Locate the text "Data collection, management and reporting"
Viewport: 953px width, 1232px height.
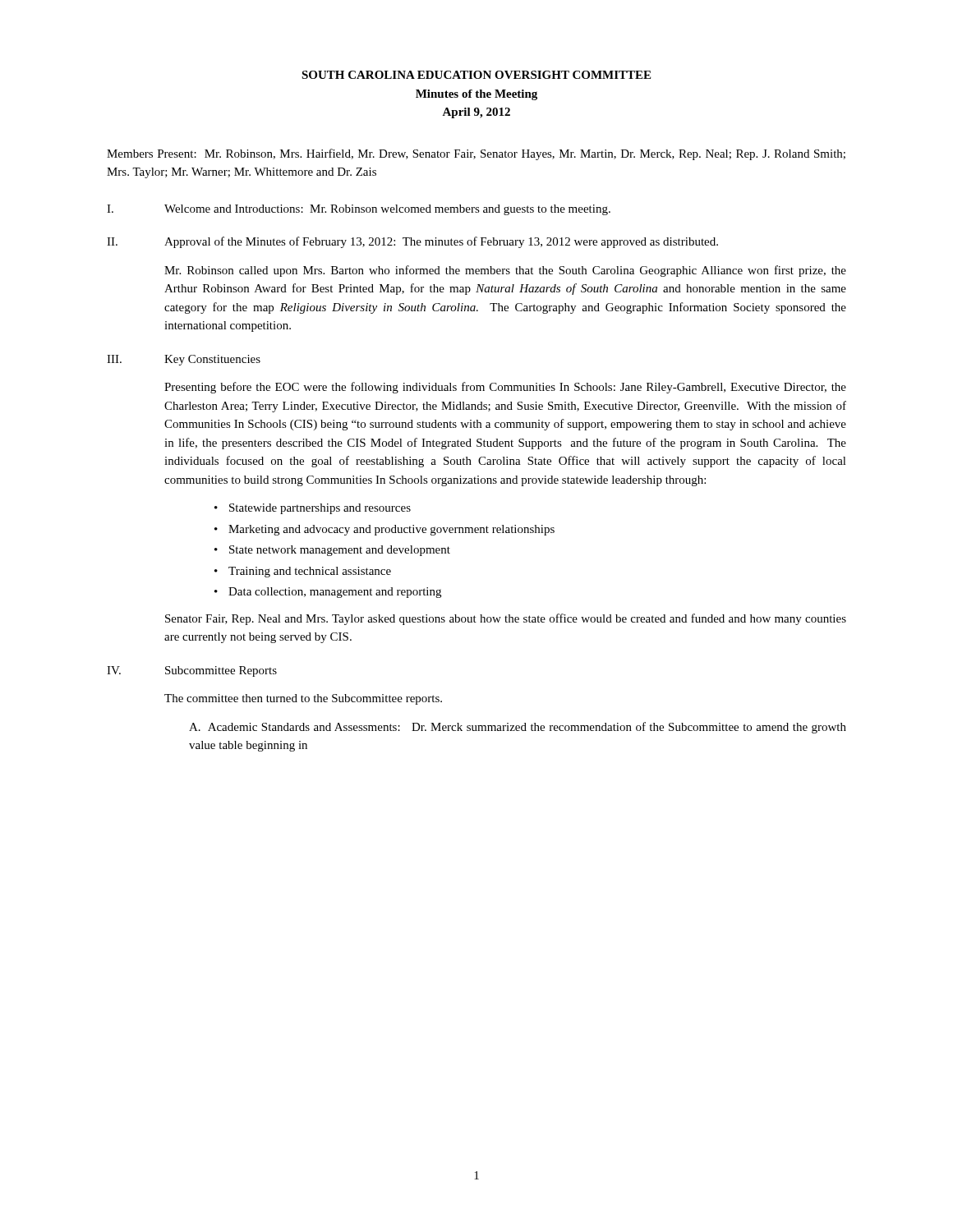(335, 591)
